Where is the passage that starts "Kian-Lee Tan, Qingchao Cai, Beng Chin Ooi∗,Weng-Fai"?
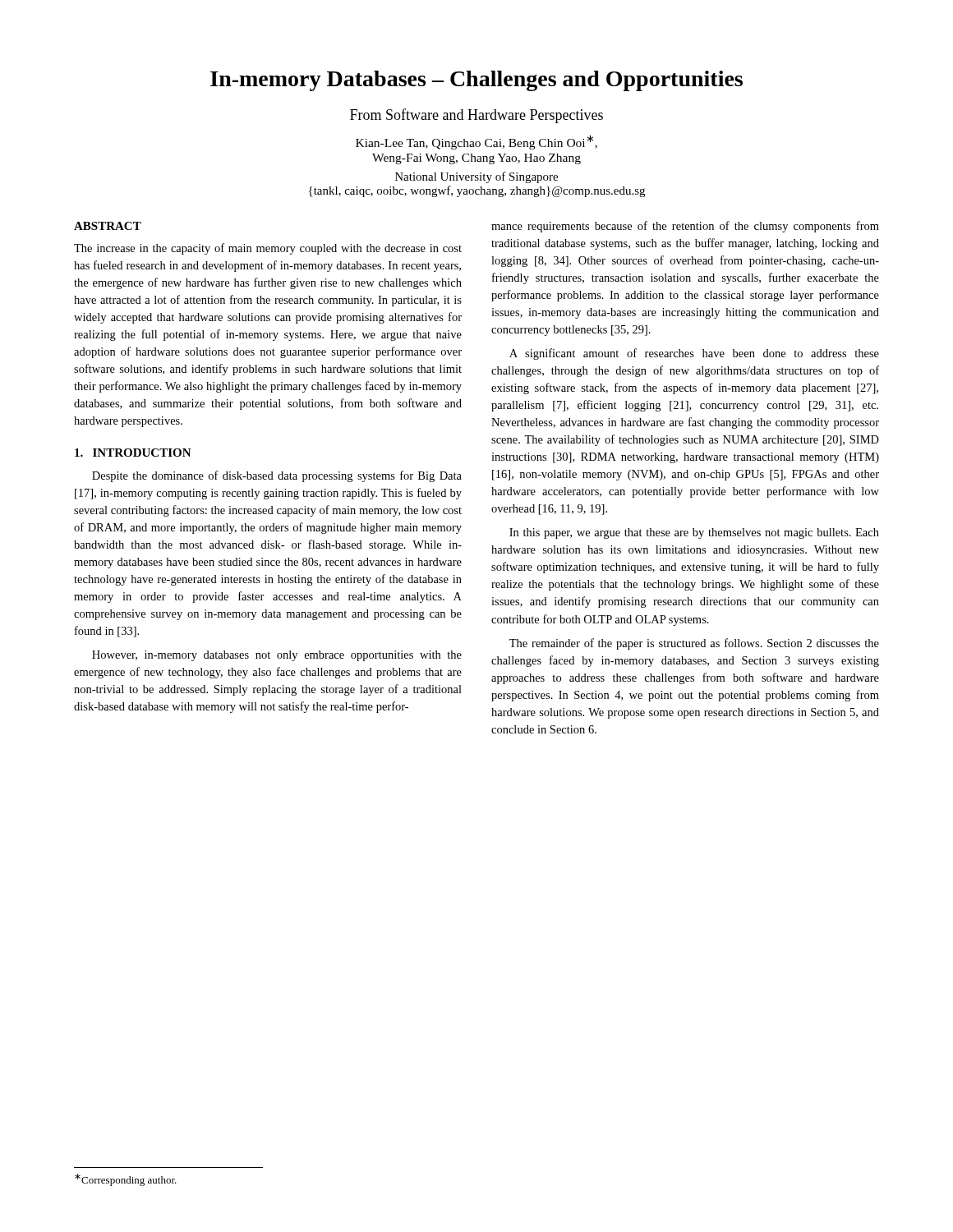The height and width of the screenshot is (1232, 953). click(476, 148)
